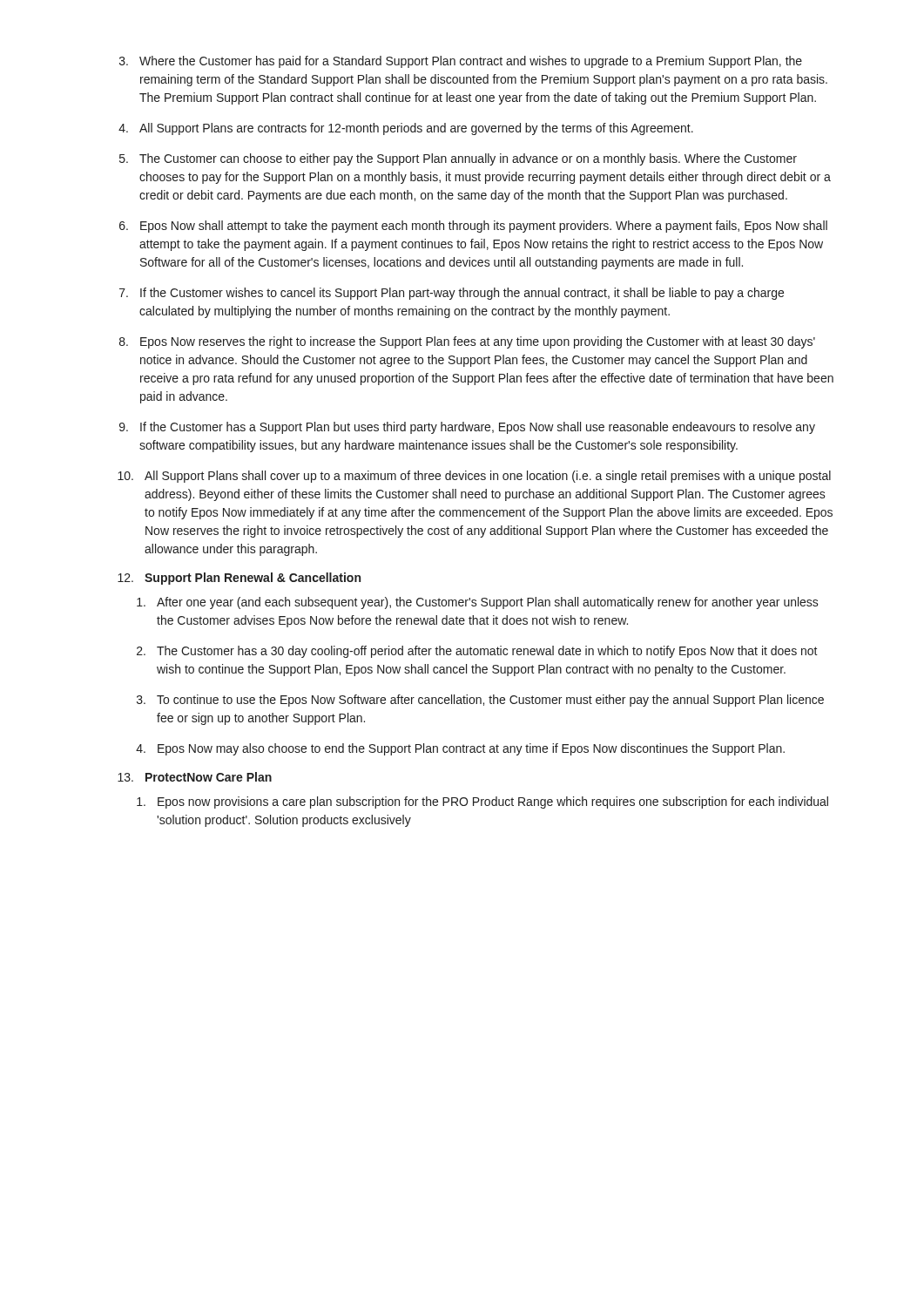The image size is (924, 1307).
Task: Navigate to the region starting "12. Support Plan"
Action: coord(224,578)
